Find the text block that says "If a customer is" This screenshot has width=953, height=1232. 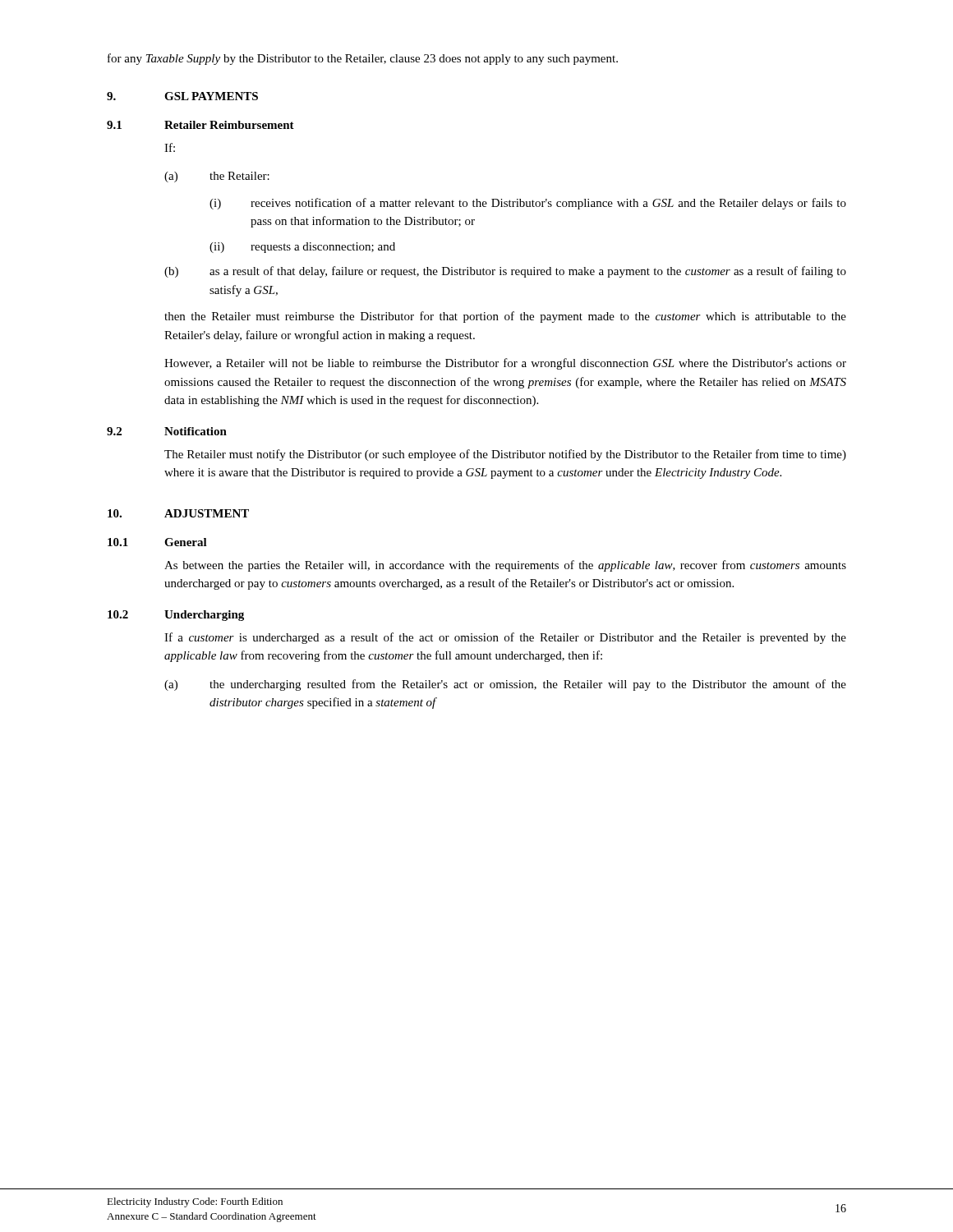click(505, 646)
